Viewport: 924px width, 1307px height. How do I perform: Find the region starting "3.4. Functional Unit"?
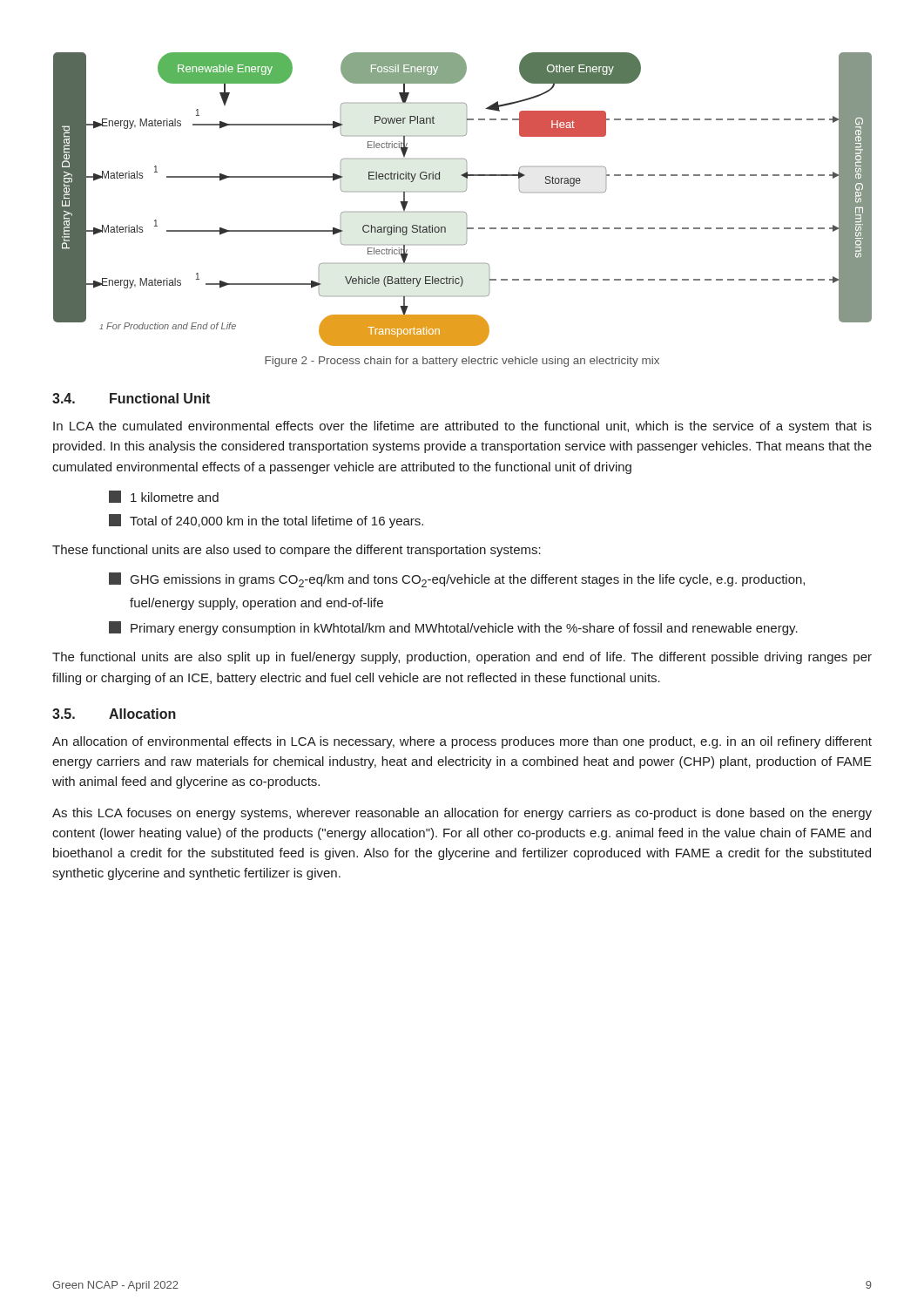[131, 399]
